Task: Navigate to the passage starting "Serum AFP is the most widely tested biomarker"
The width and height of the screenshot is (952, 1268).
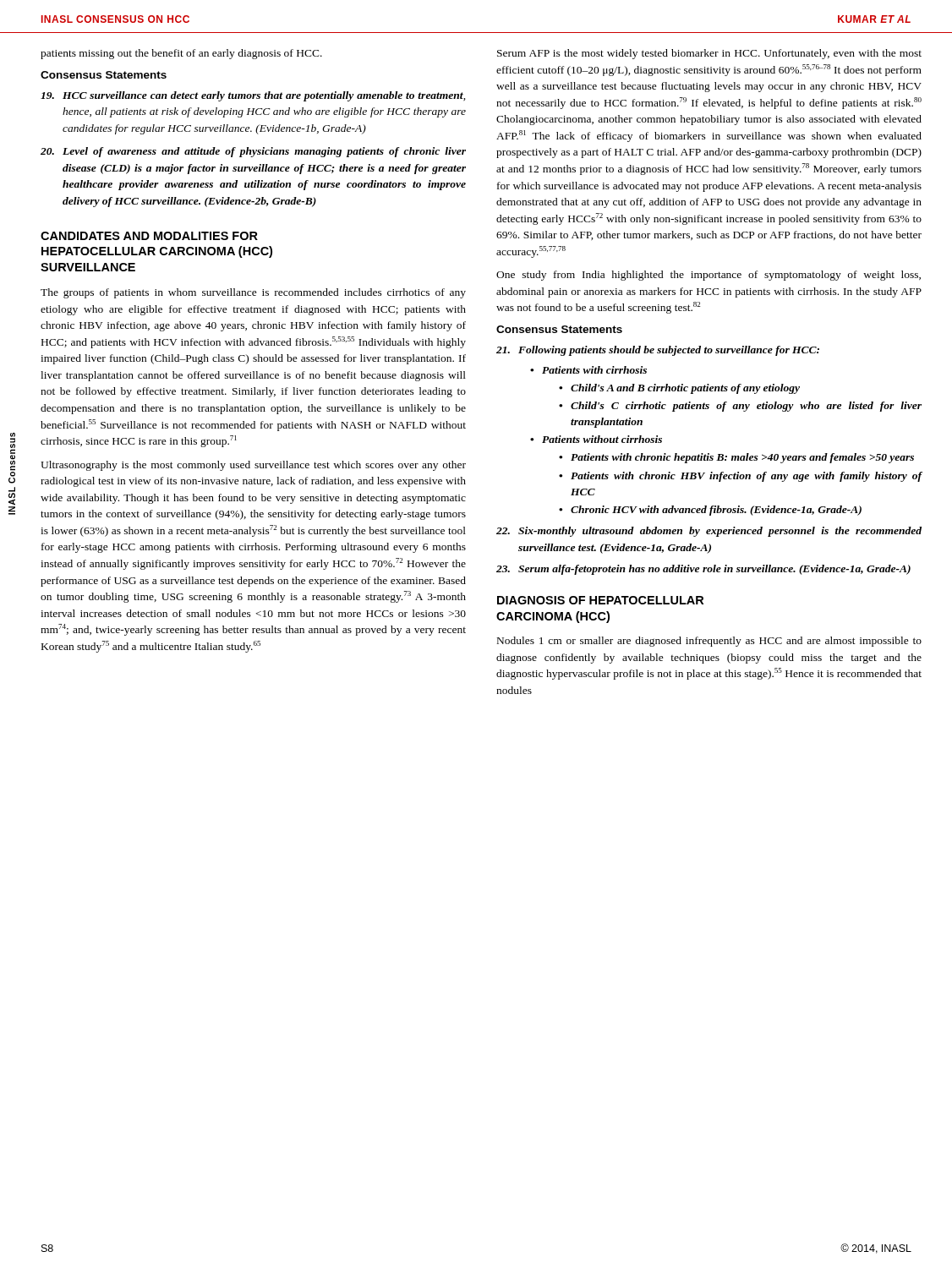Action: pos(709,152)
